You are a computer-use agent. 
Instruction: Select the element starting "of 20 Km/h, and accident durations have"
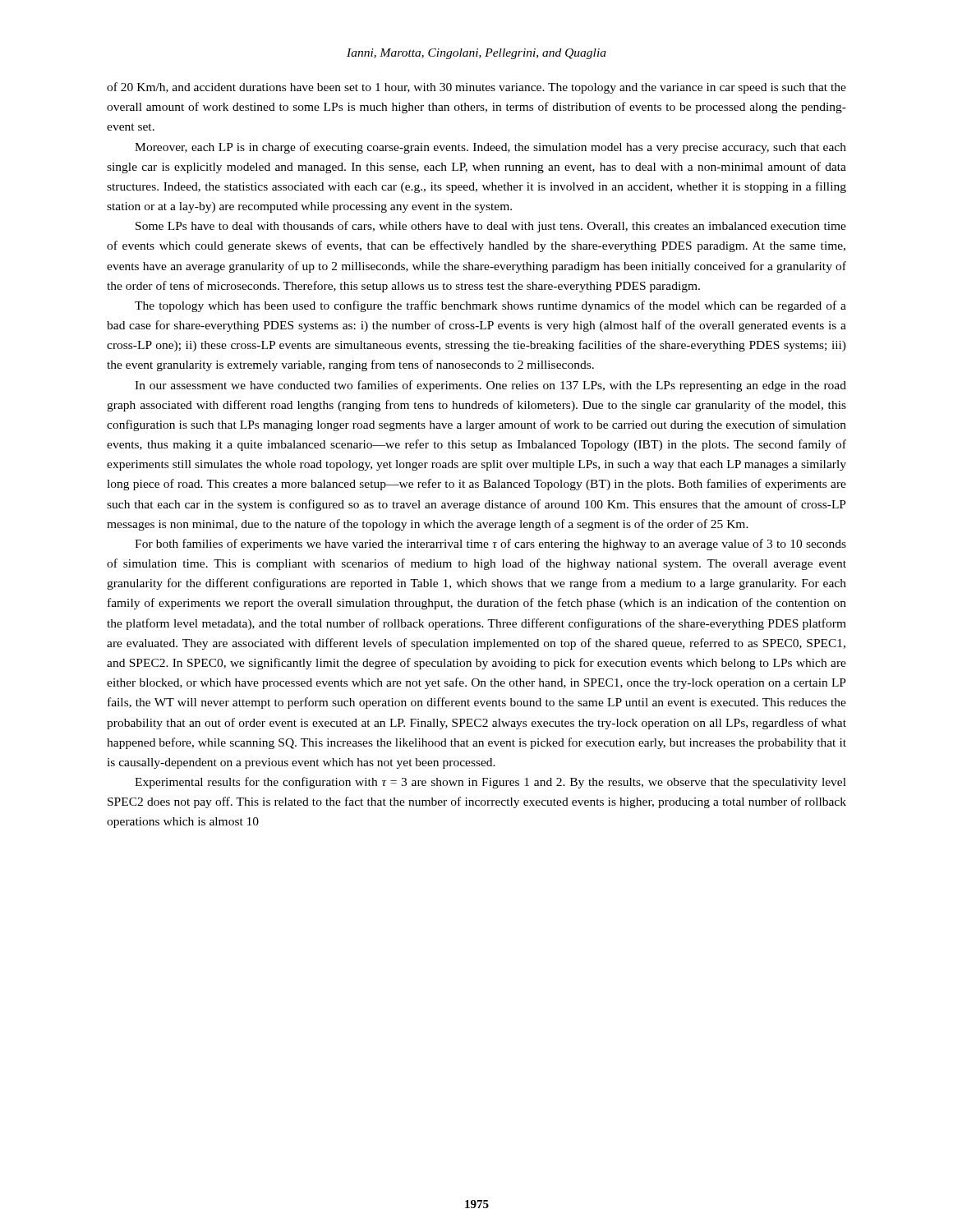pyautogui.click(x=476, y=454)
